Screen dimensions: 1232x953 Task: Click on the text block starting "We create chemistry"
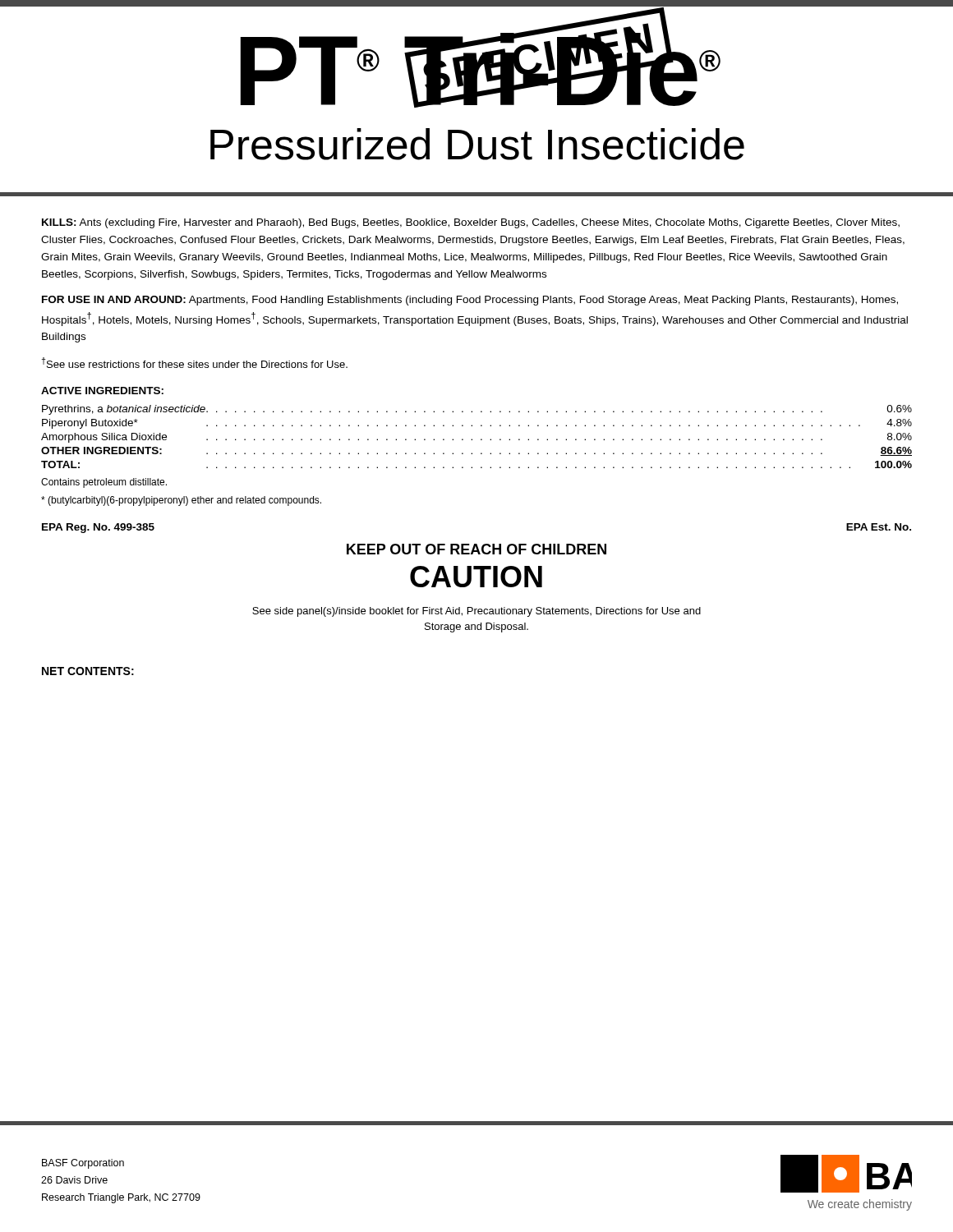[860, 1204]
